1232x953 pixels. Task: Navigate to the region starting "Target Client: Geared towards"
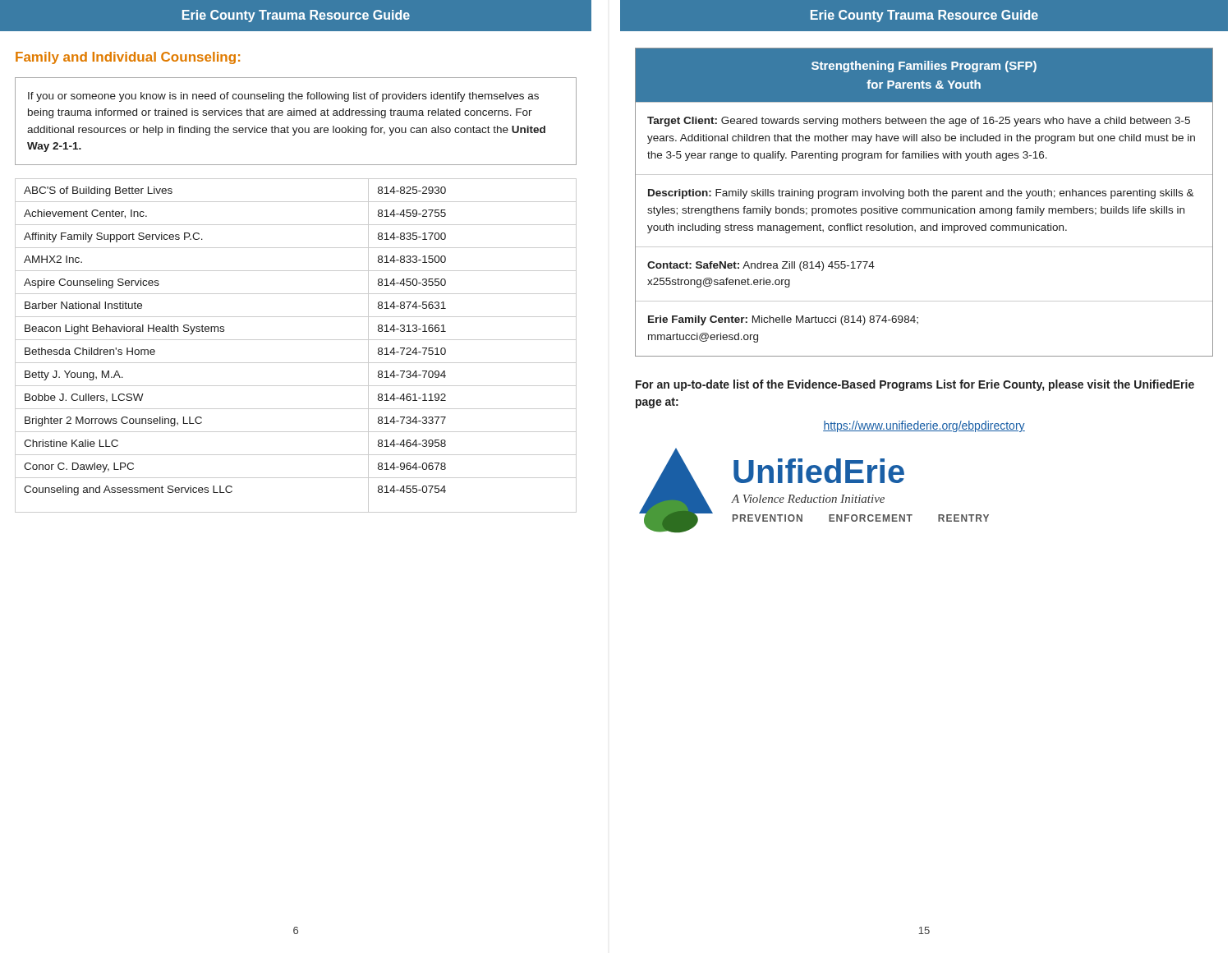pos(921,138)
